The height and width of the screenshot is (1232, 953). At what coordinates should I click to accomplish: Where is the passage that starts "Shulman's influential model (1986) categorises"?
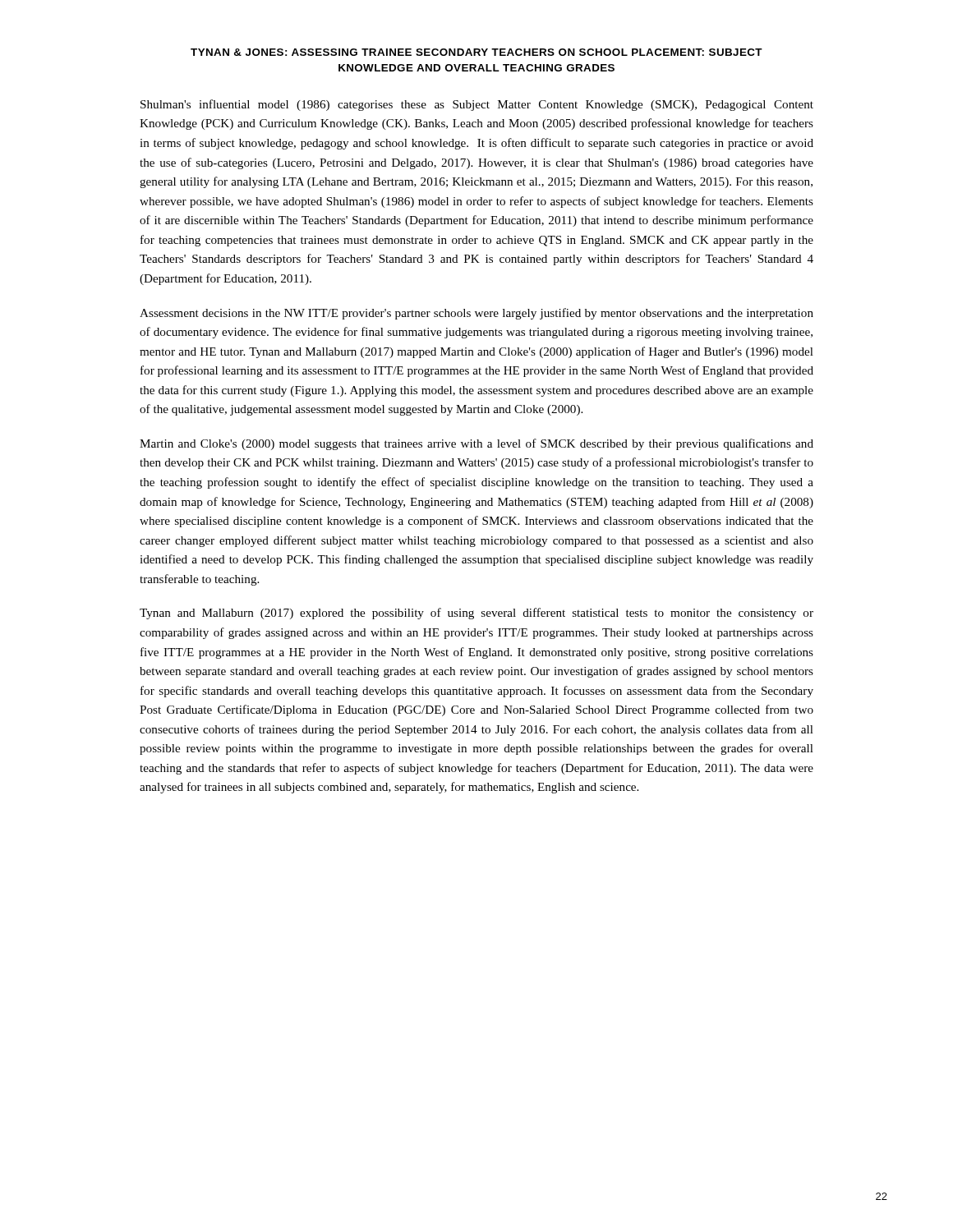476,191
